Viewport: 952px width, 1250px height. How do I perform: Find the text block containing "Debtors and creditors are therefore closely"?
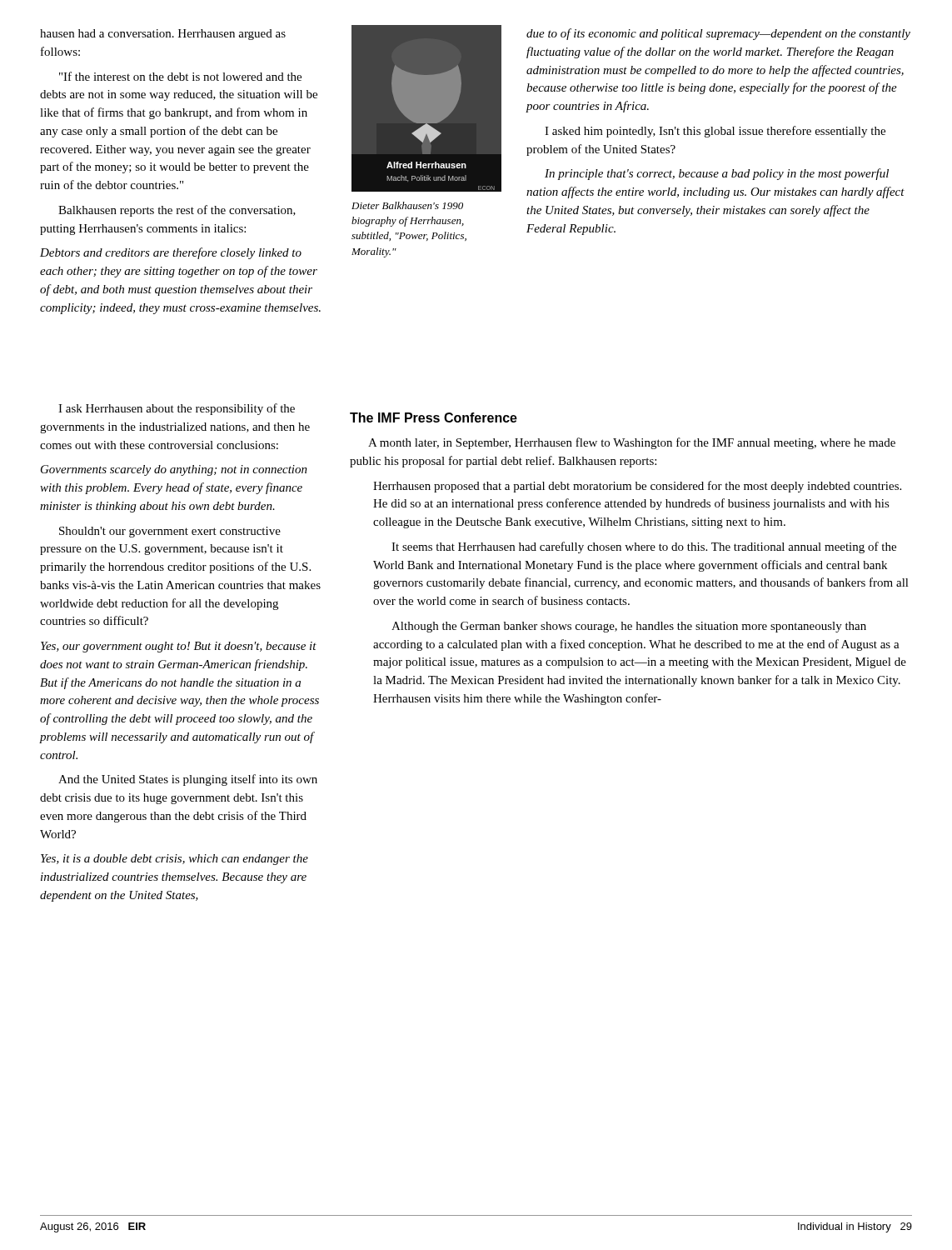tap(182, 281)
